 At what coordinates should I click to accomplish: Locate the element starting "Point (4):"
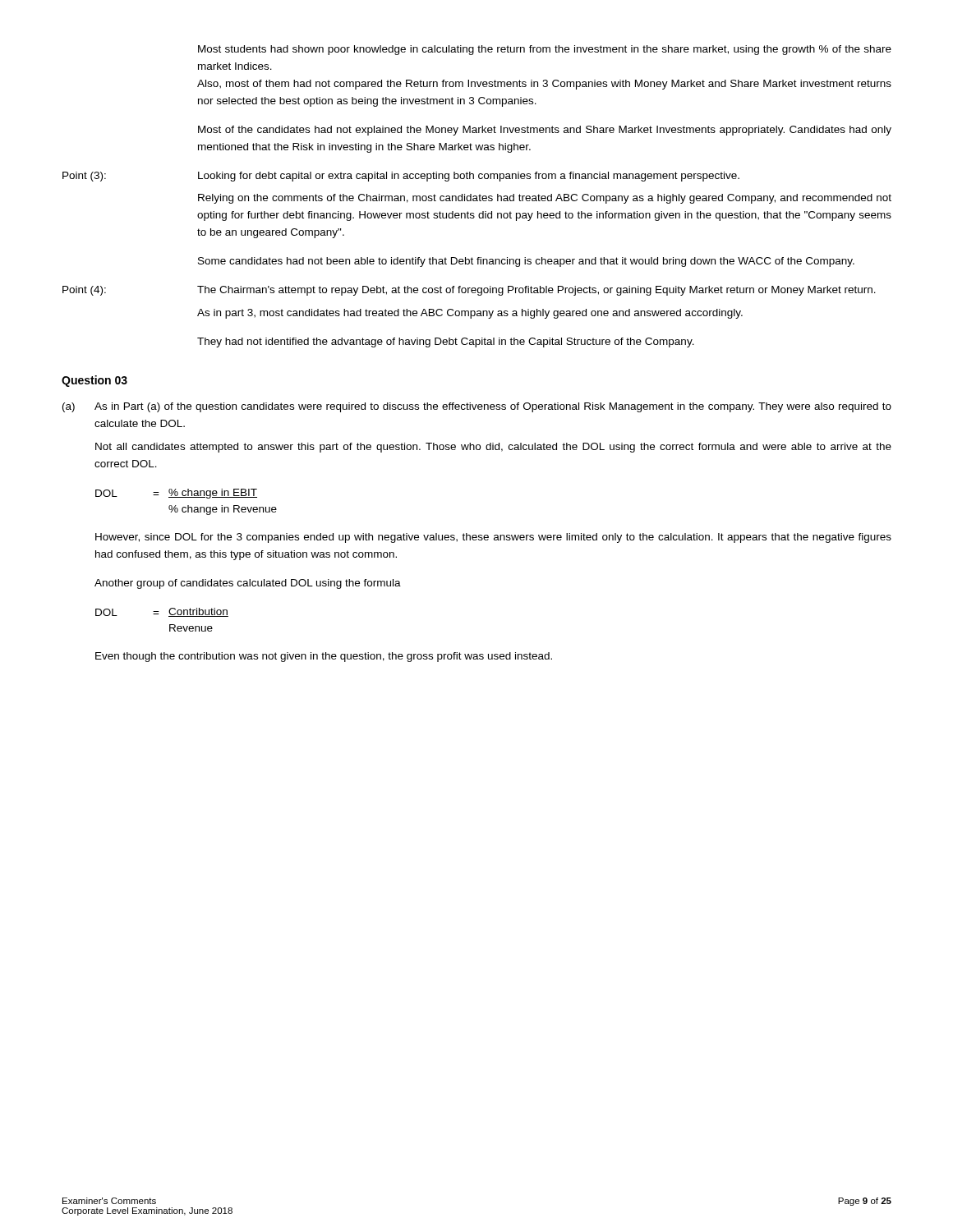(84, 290)
